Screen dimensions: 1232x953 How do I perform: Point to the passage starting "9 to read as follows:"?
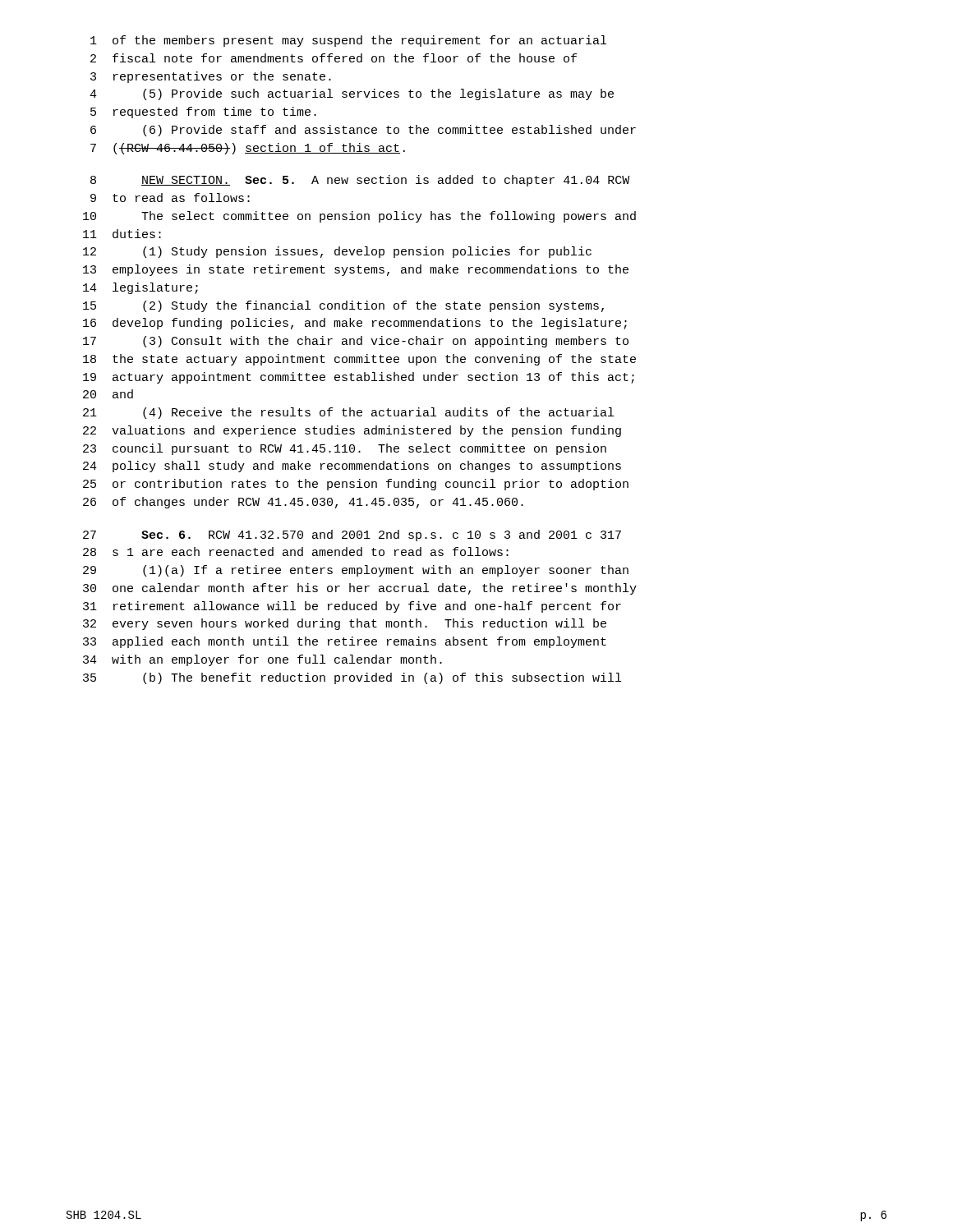pos(170,198)
